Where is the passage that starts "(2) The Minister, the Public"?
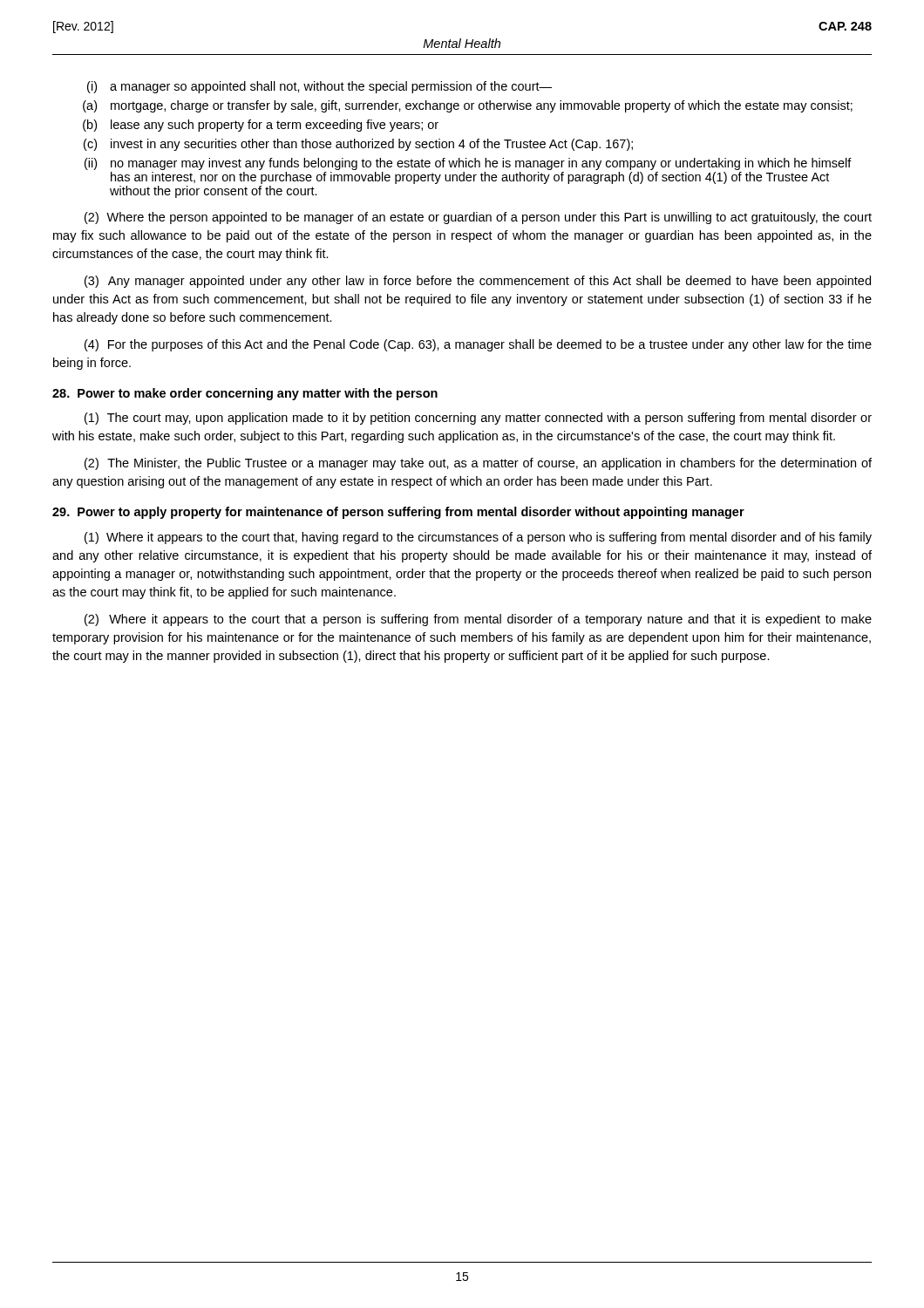Screen dimensions: 1308x924 pos(462,473)
